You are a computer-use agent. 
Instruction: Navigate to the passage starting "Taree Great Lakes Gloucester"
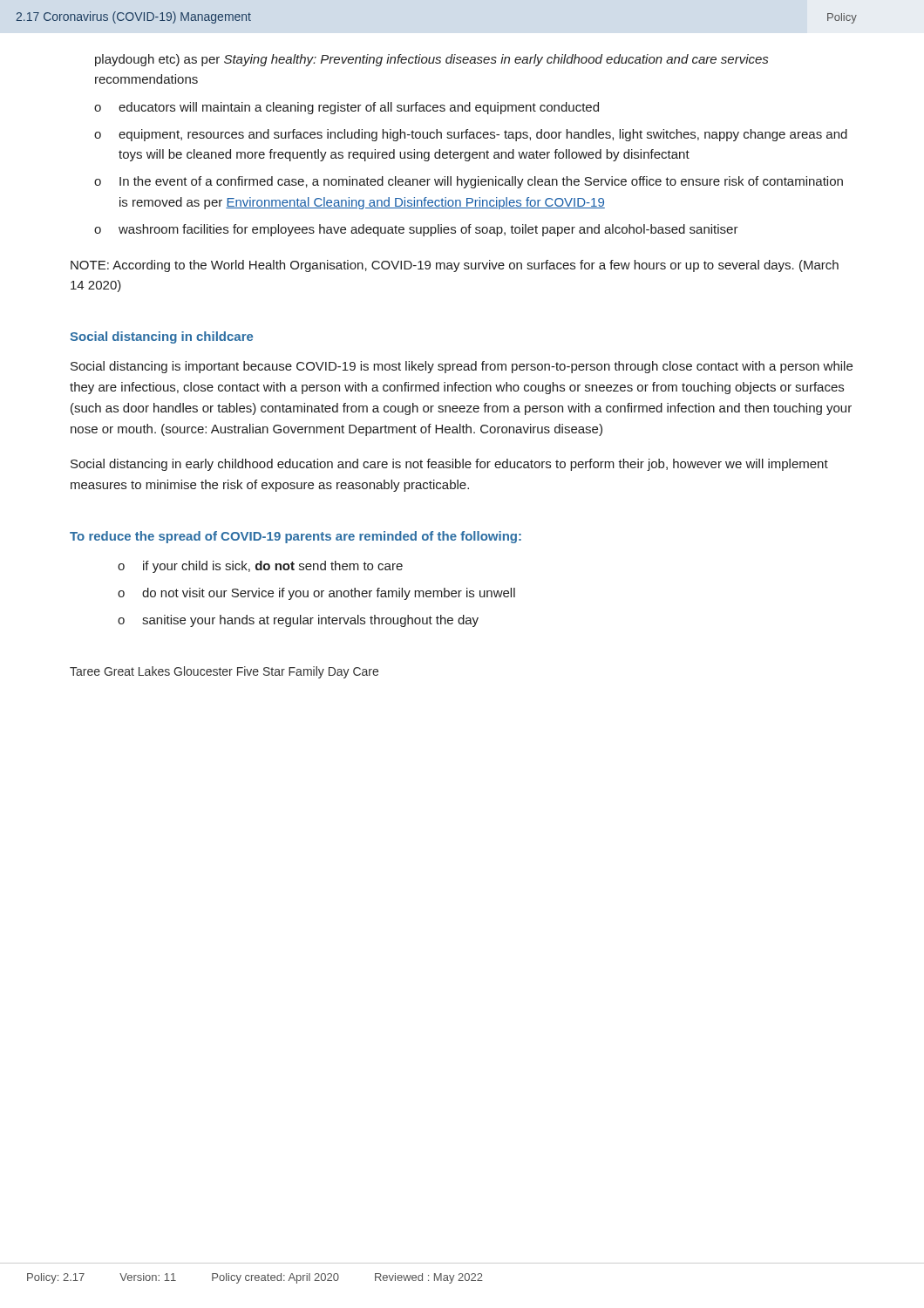point(224,672)
